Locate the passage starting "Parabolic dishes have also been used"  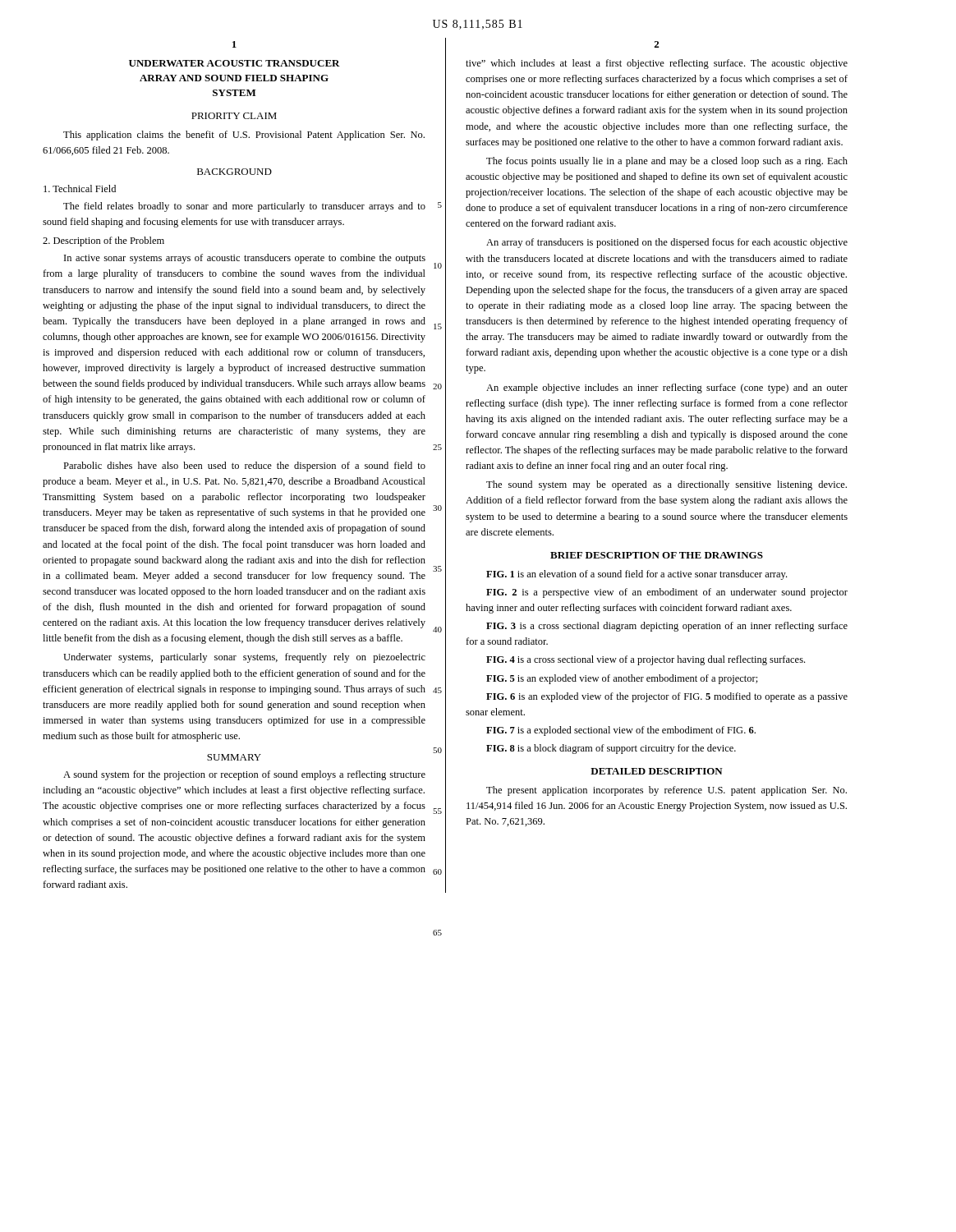pyautogui.click(x=234, y=553)
